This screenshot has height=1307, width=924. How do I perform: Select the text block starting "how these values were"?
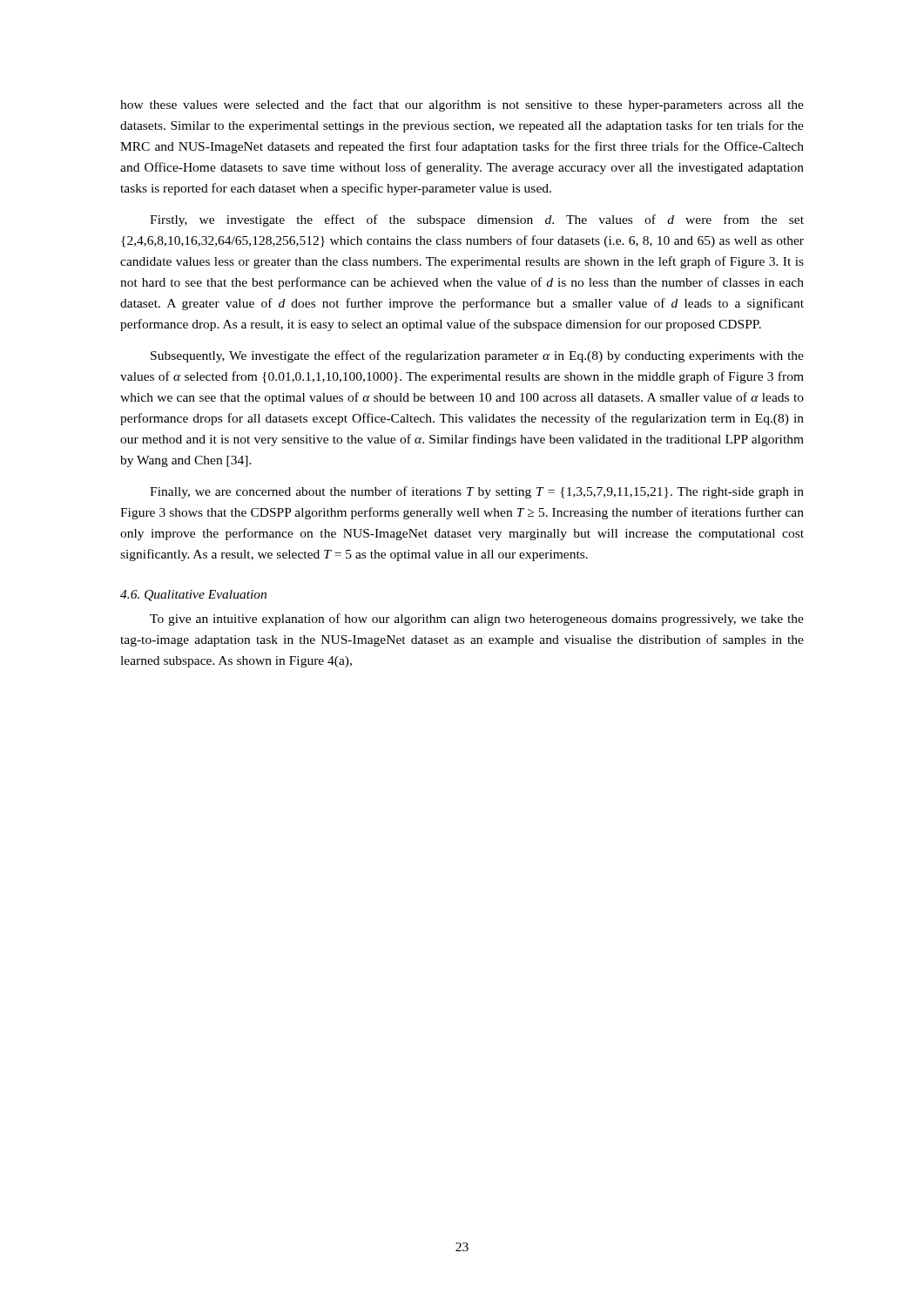click(462, 146)
